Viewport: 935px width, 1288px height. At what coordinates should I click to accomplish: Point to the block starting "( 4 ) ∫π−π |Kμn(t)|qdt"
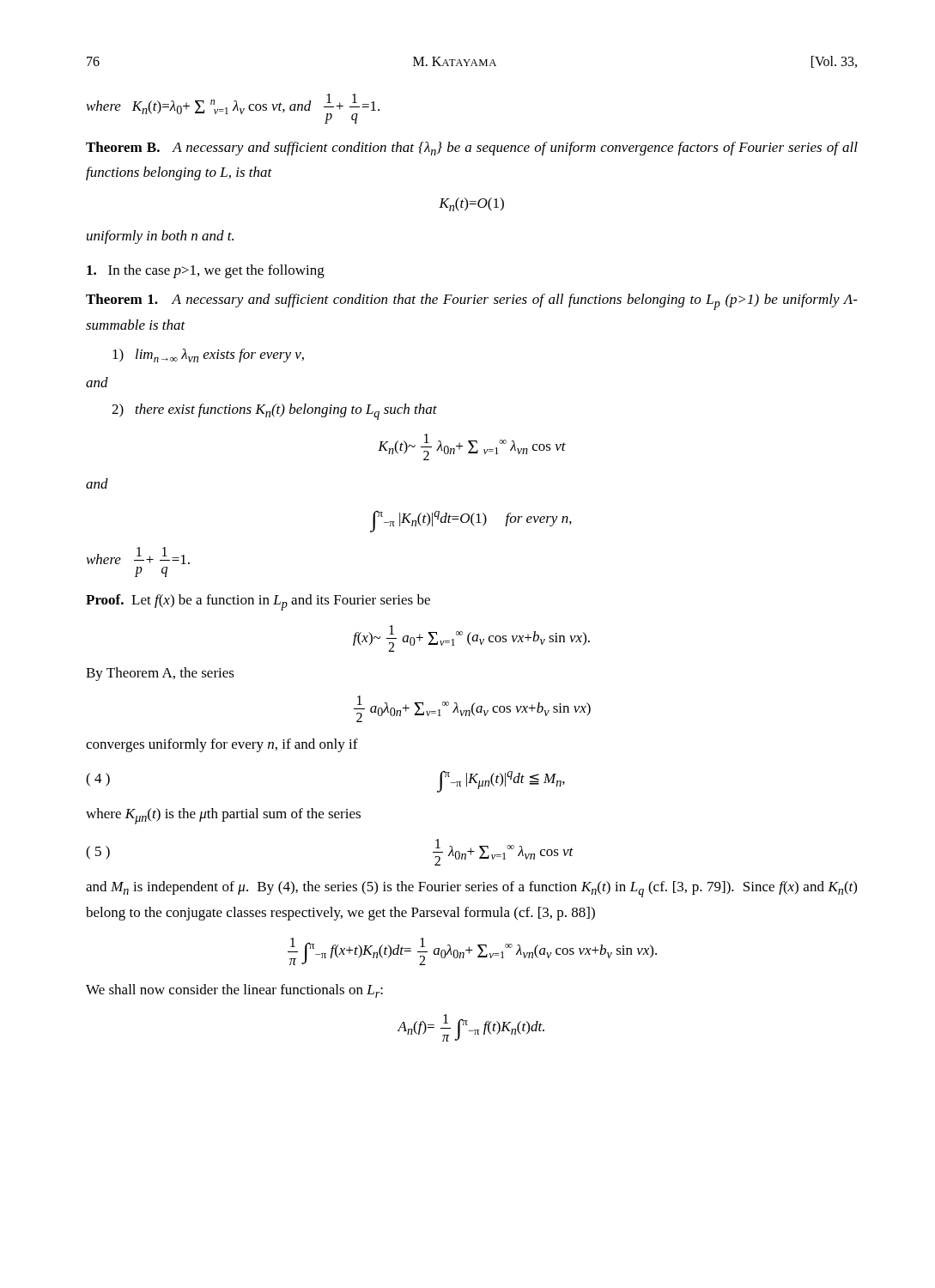tap(472, 779)
